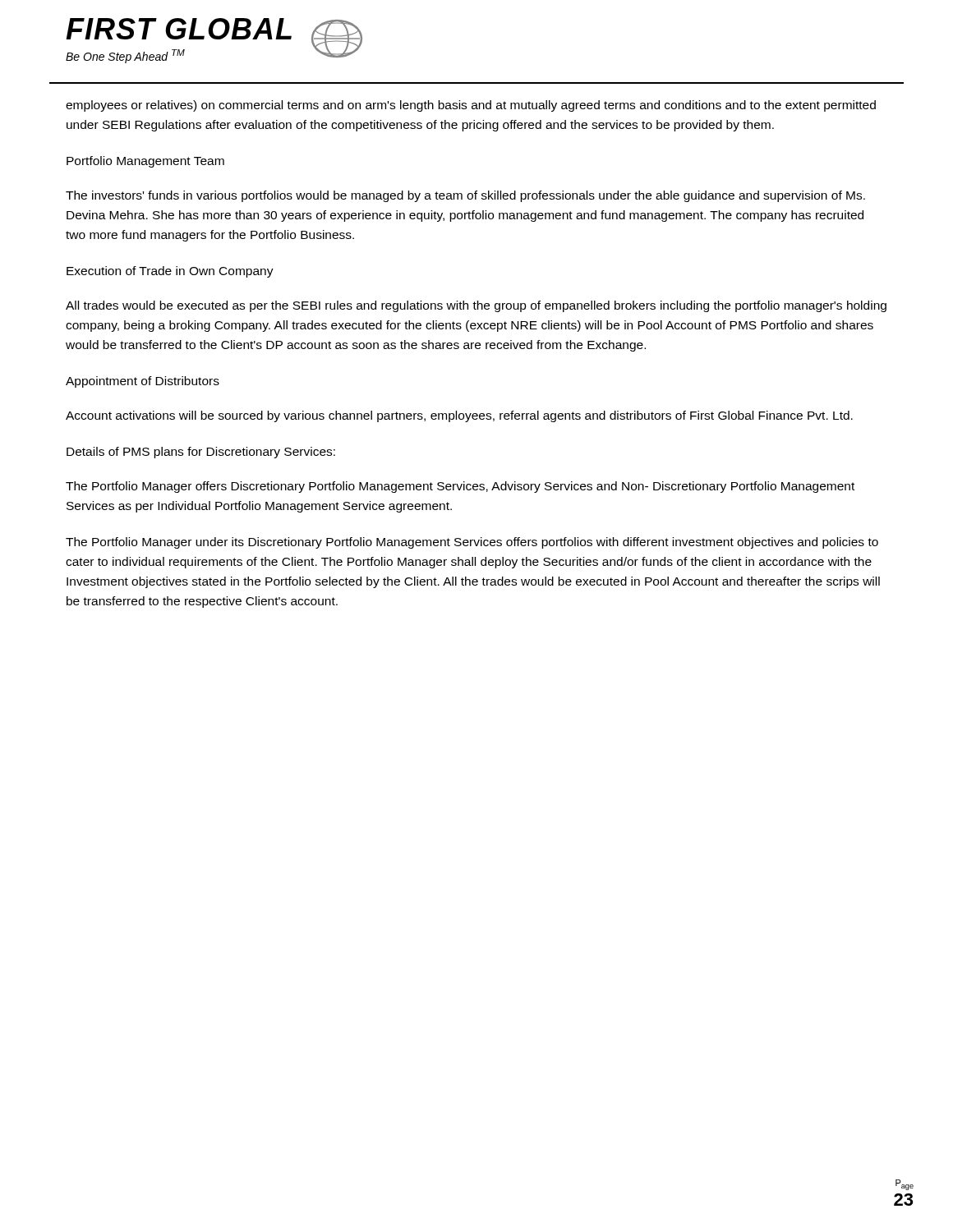This screenshot has height=1232, width=953.
Task: Find the section header with the text "Execution of Trade in"
Action: click(169, 271)
